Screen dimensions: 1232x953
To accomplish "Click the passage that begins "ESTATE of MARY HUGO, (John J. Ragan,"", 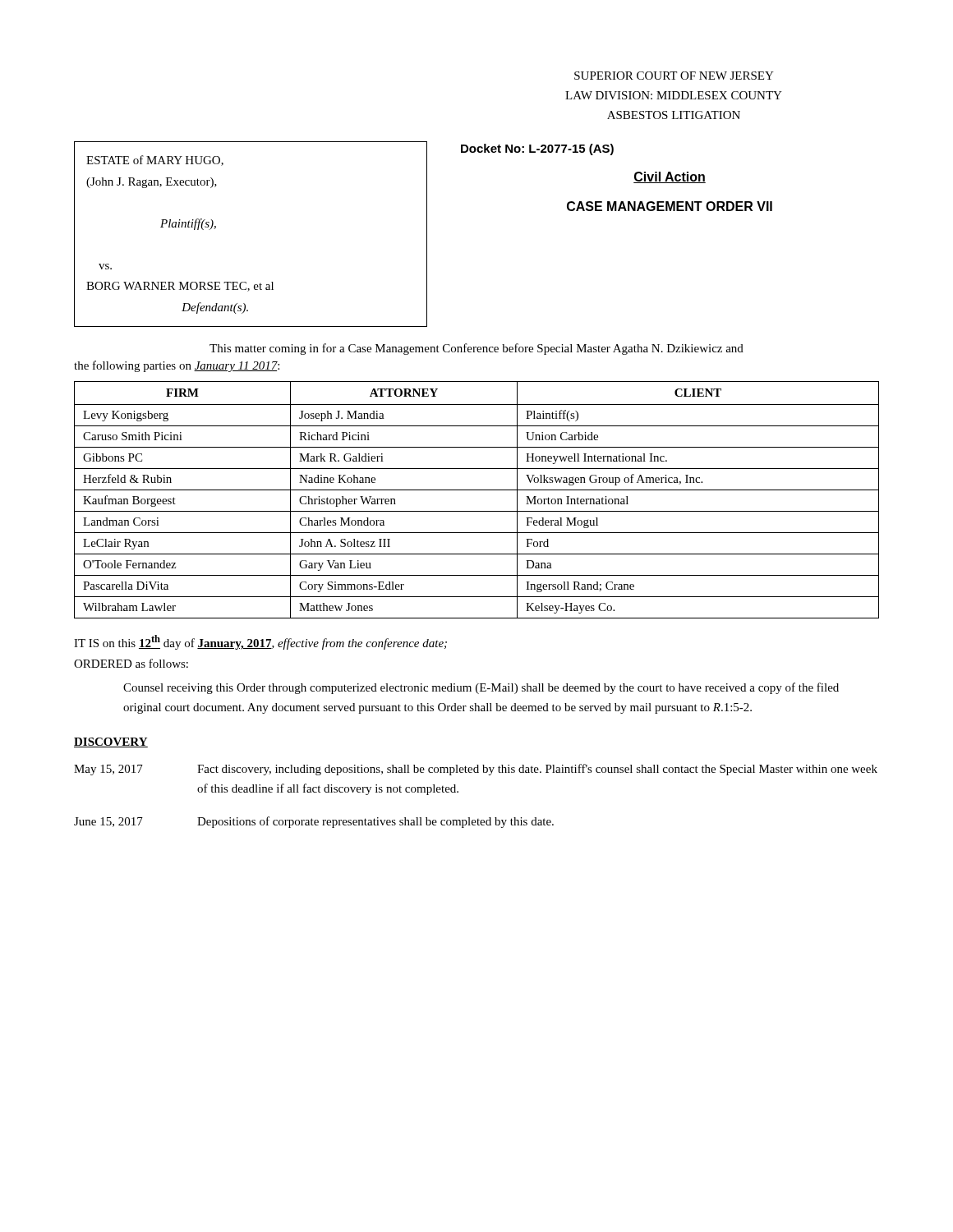I will tap(180, 233).
